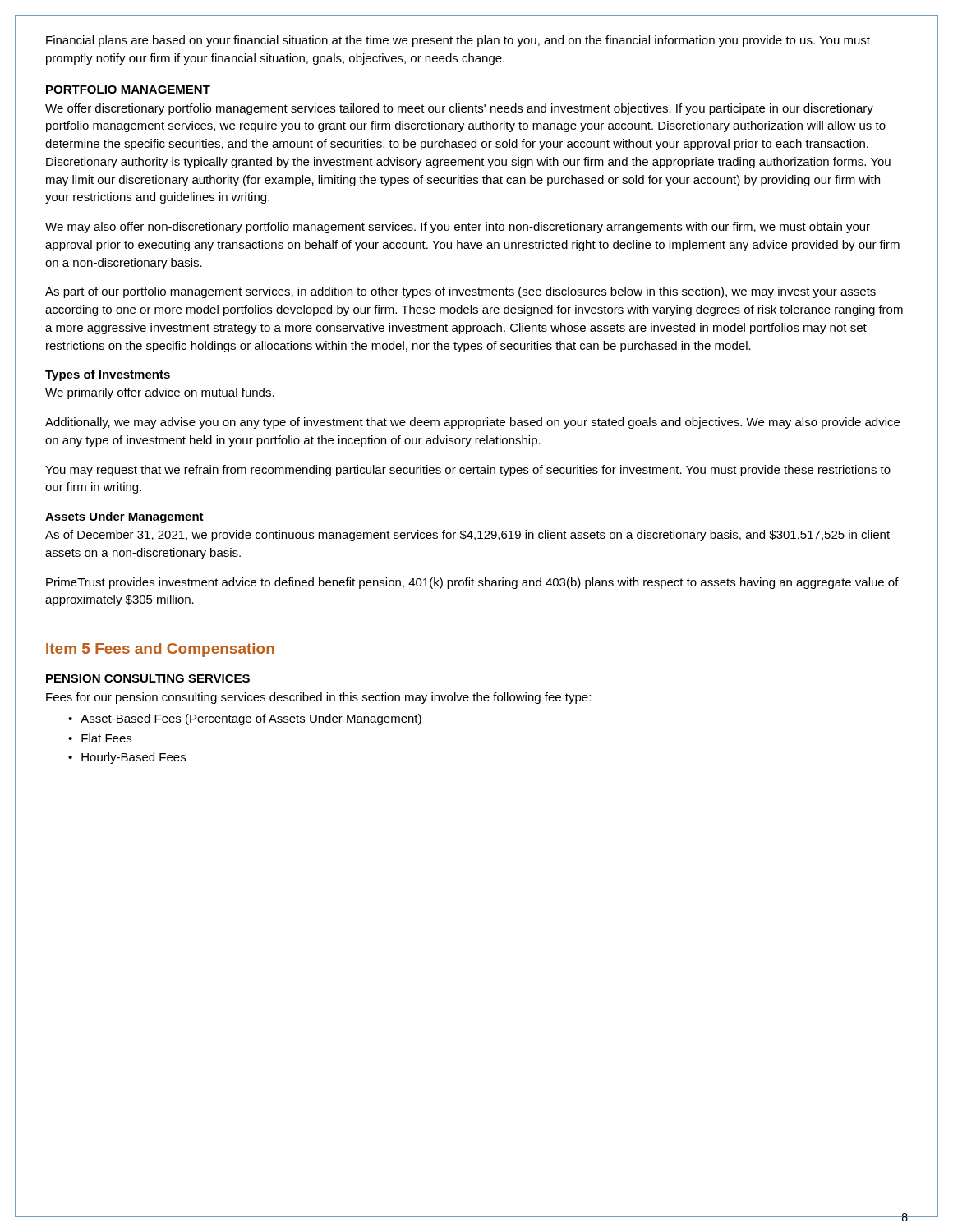
Task: Locate the text starting "We may also offer non-discretionary"
Action: tap(473, 244)
